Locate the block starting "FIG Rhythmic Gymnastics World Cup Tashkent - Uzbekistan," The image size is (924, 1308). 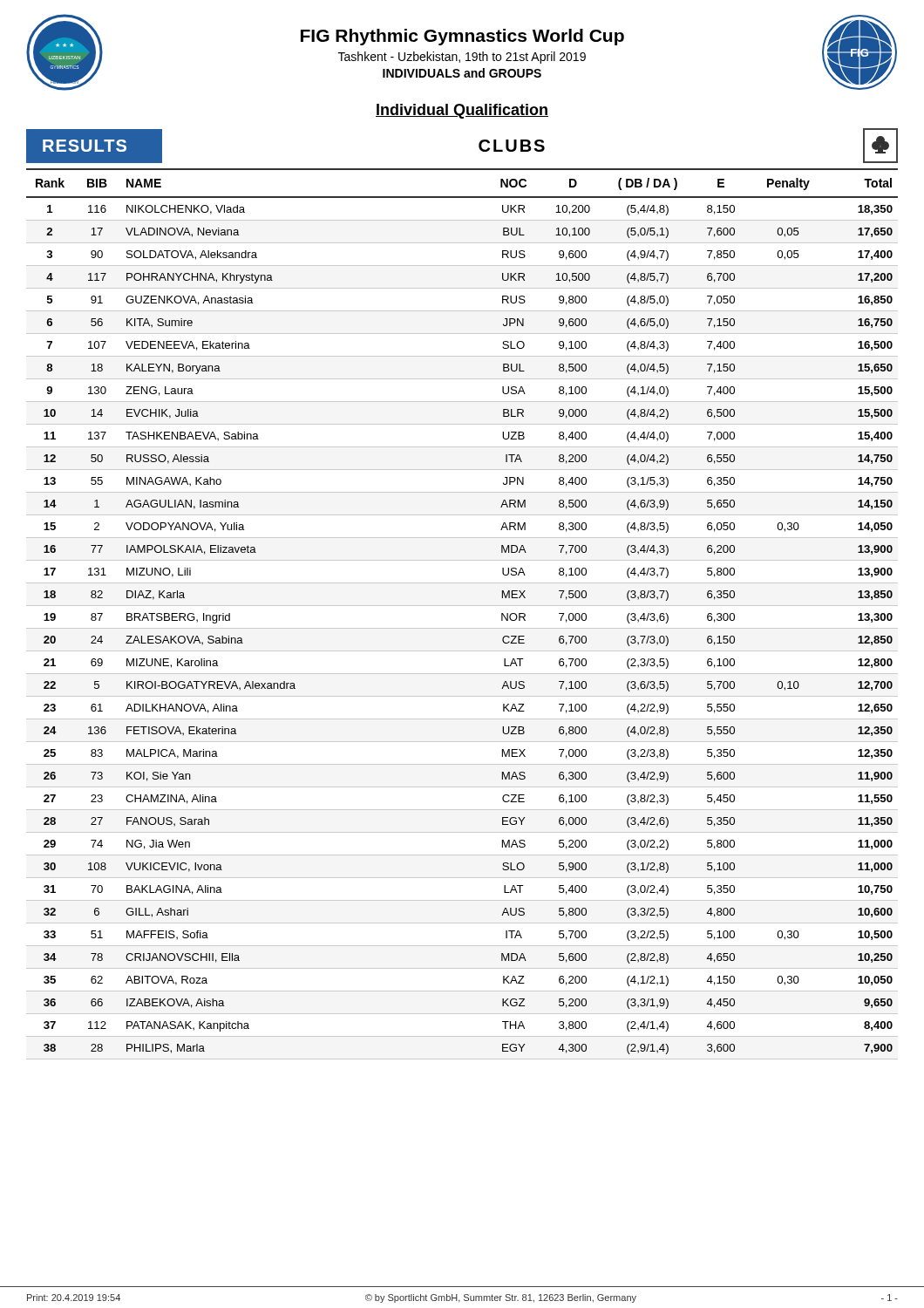(x=462, y=52)
